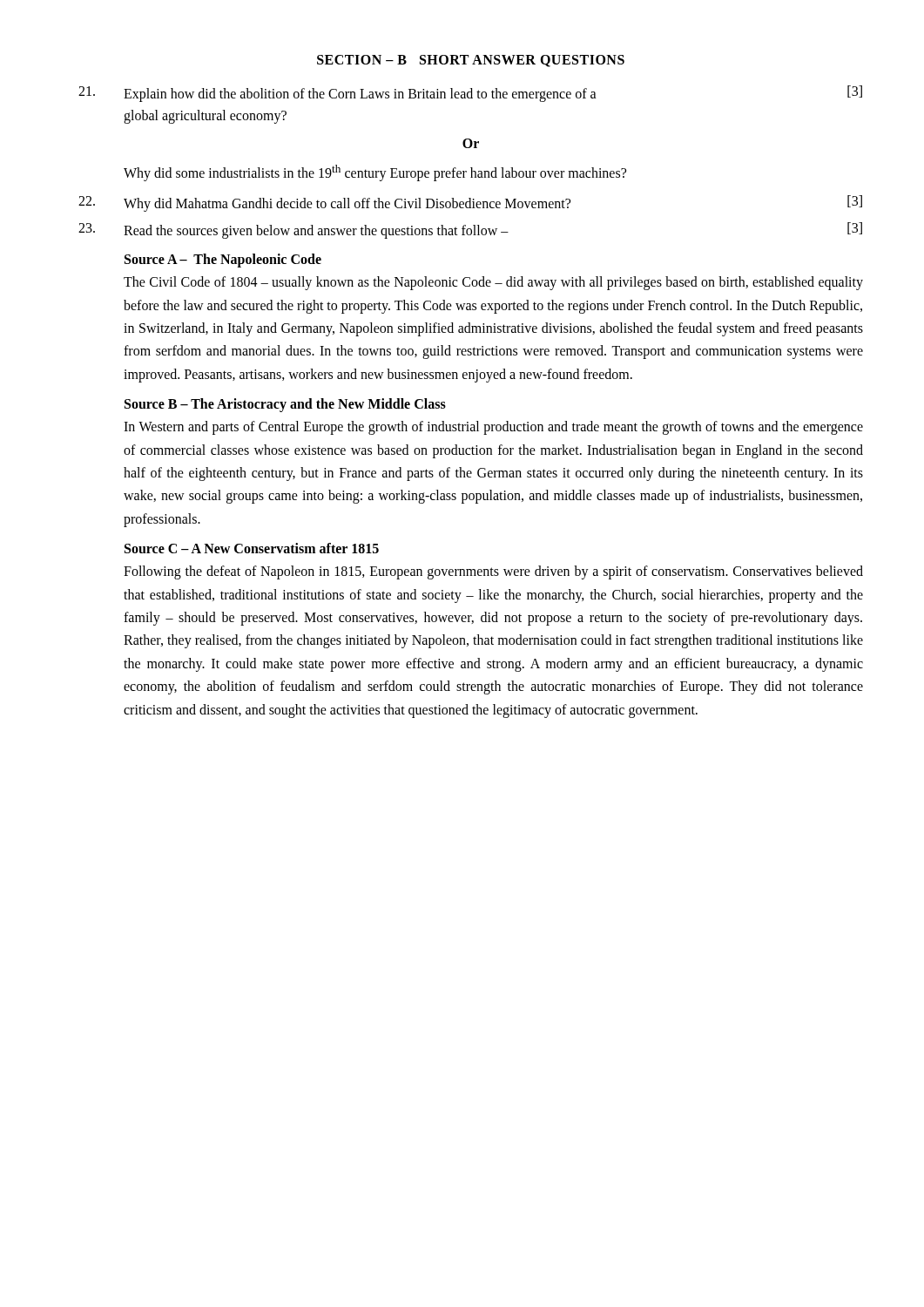
Task: Find the text block with the text "In Western and parts of Central Europe"
Action: coord(493,473)
